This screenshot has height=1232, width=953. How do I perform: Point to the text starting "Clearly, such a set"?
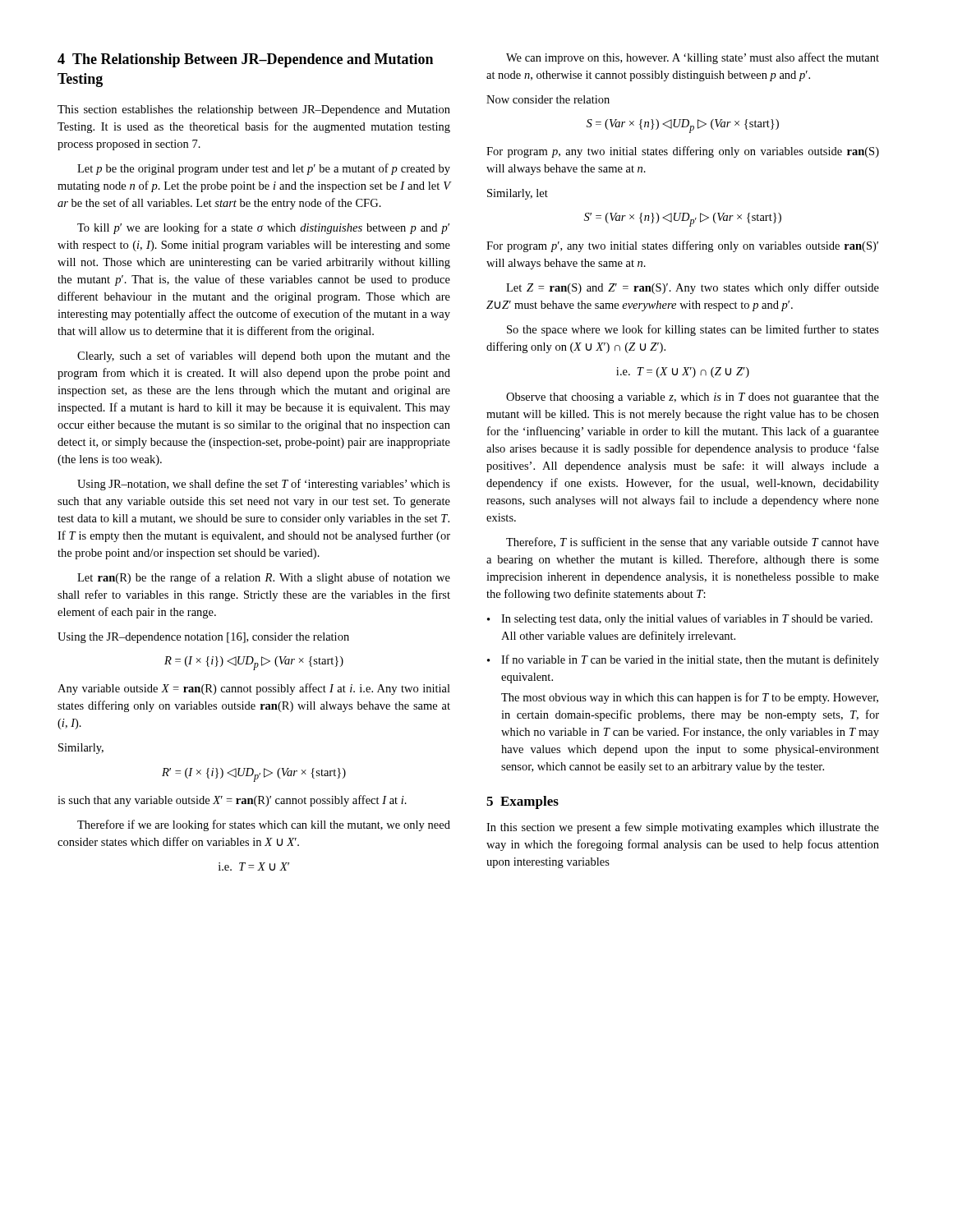254,408
